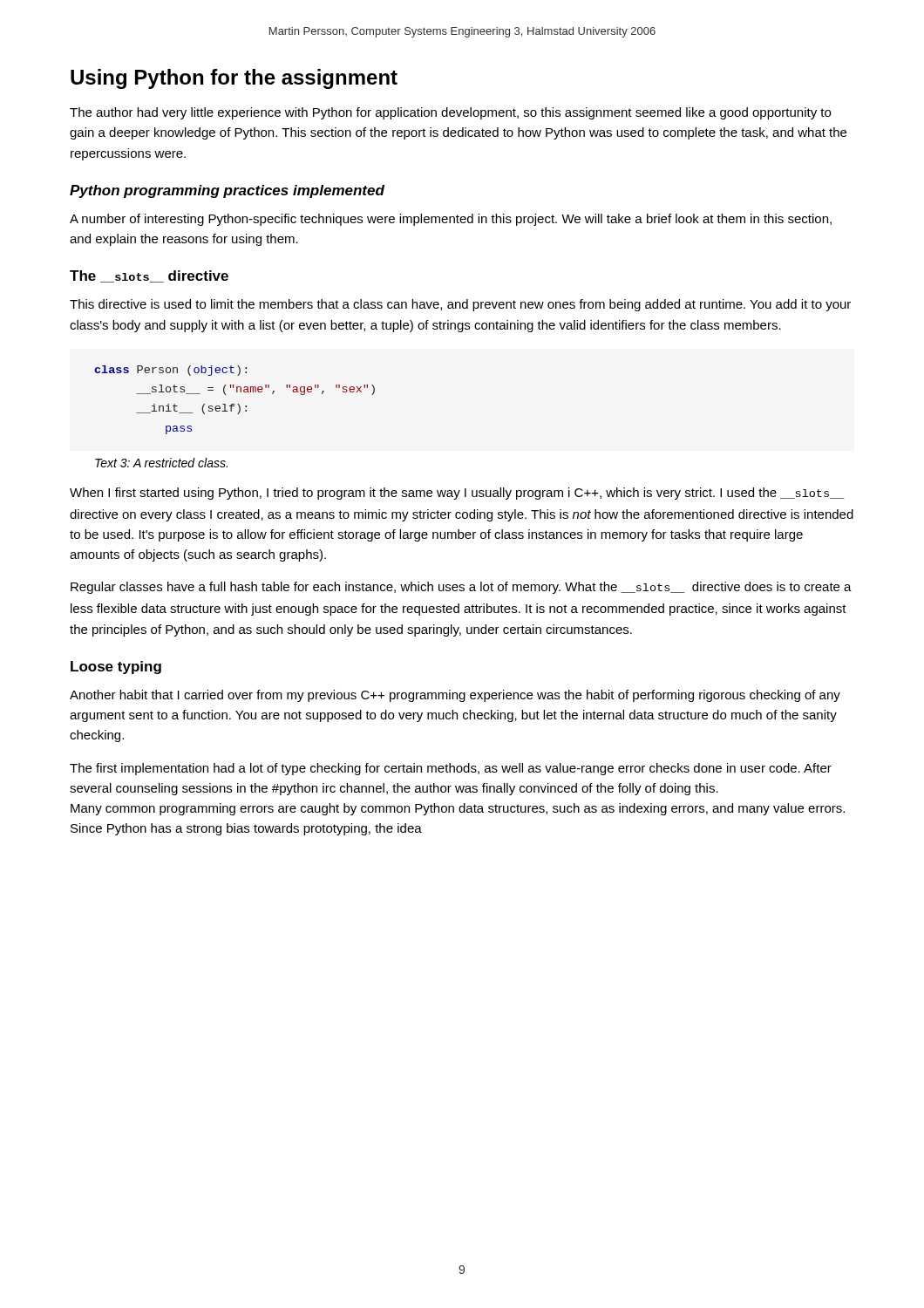Select the passage starting "Python programming practices implemented"
This screenshot has width=924, height=1308.
click(x=227, y=191)
